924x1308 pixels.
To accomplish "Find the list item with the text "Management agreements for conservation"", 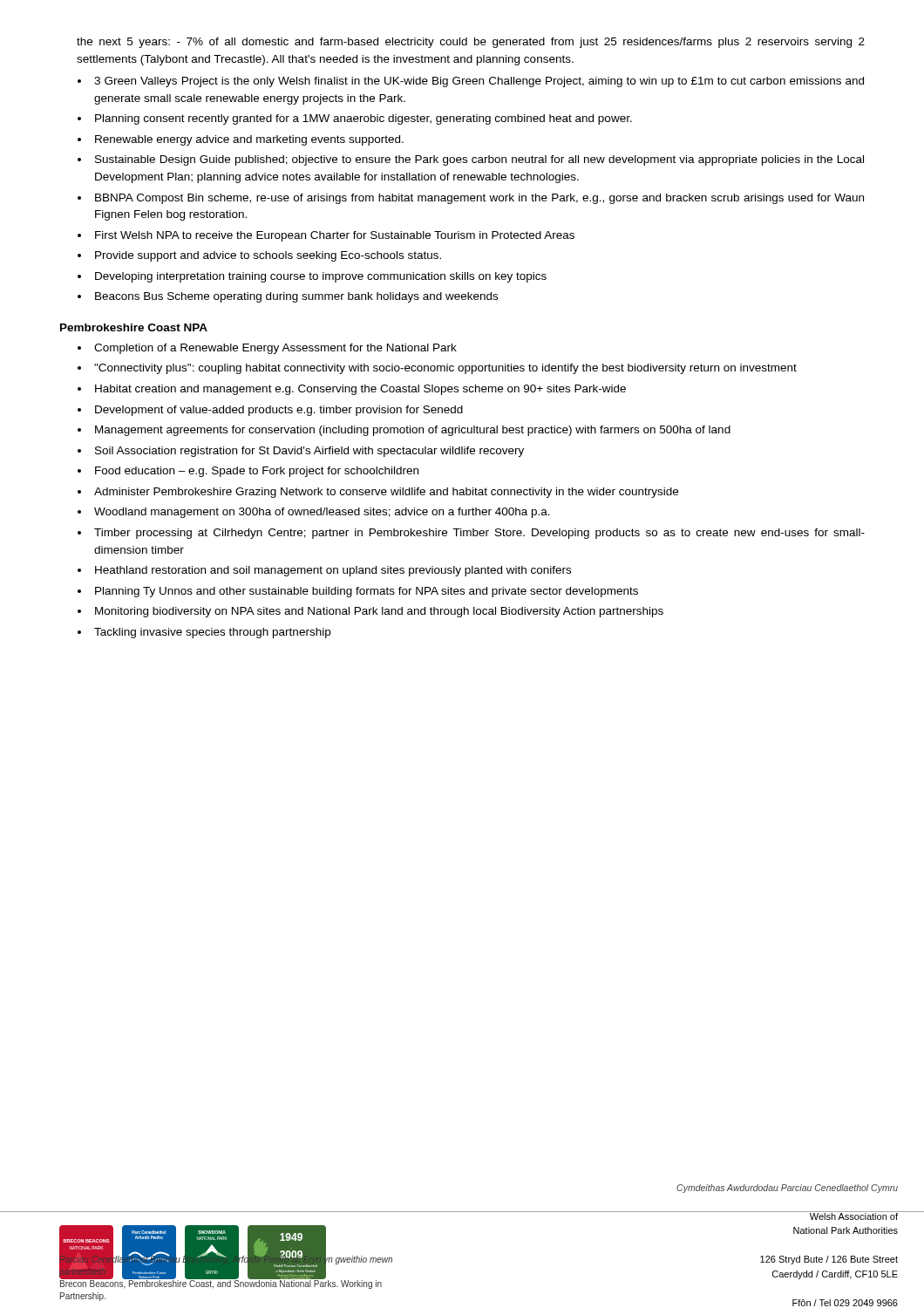I will [x=412, y=430].
